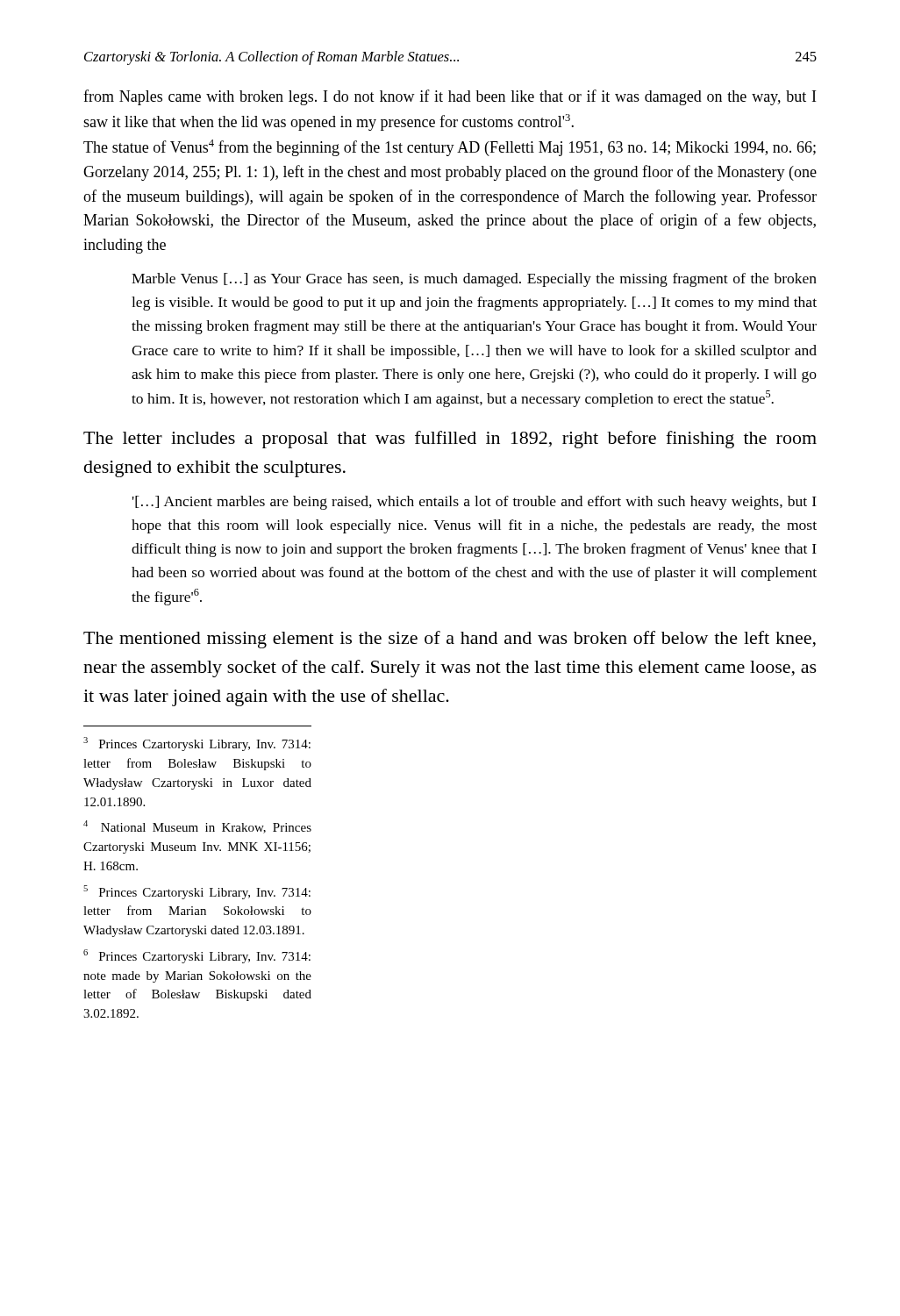Viewport: 900px width, 1316px height.
Task: Click the passage that begins "from Naples came with broken legs."
Action: (x=450, y=110)
